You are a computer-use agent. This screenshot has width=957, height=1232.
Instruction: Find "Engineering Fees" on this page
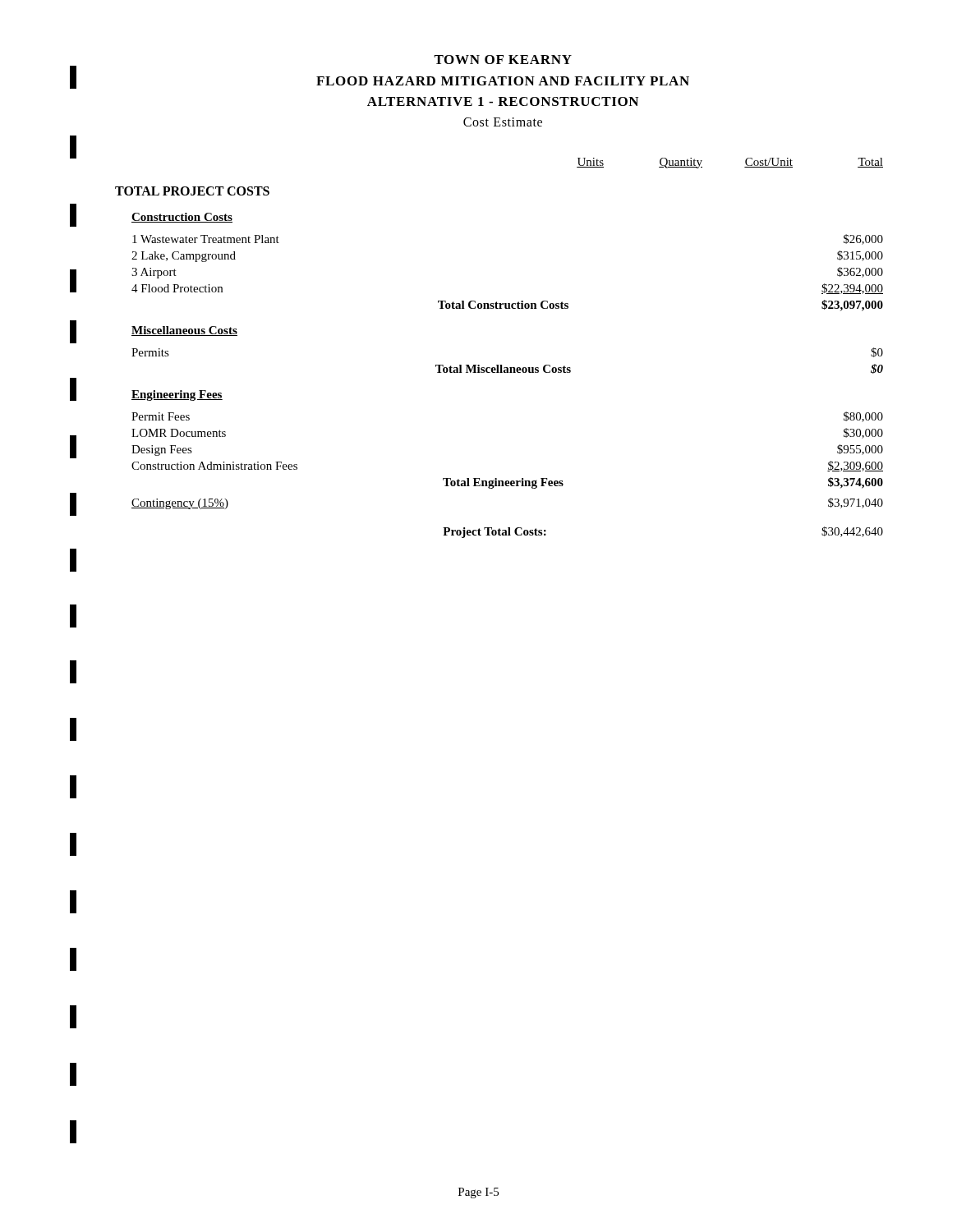(x=177, y=394)
